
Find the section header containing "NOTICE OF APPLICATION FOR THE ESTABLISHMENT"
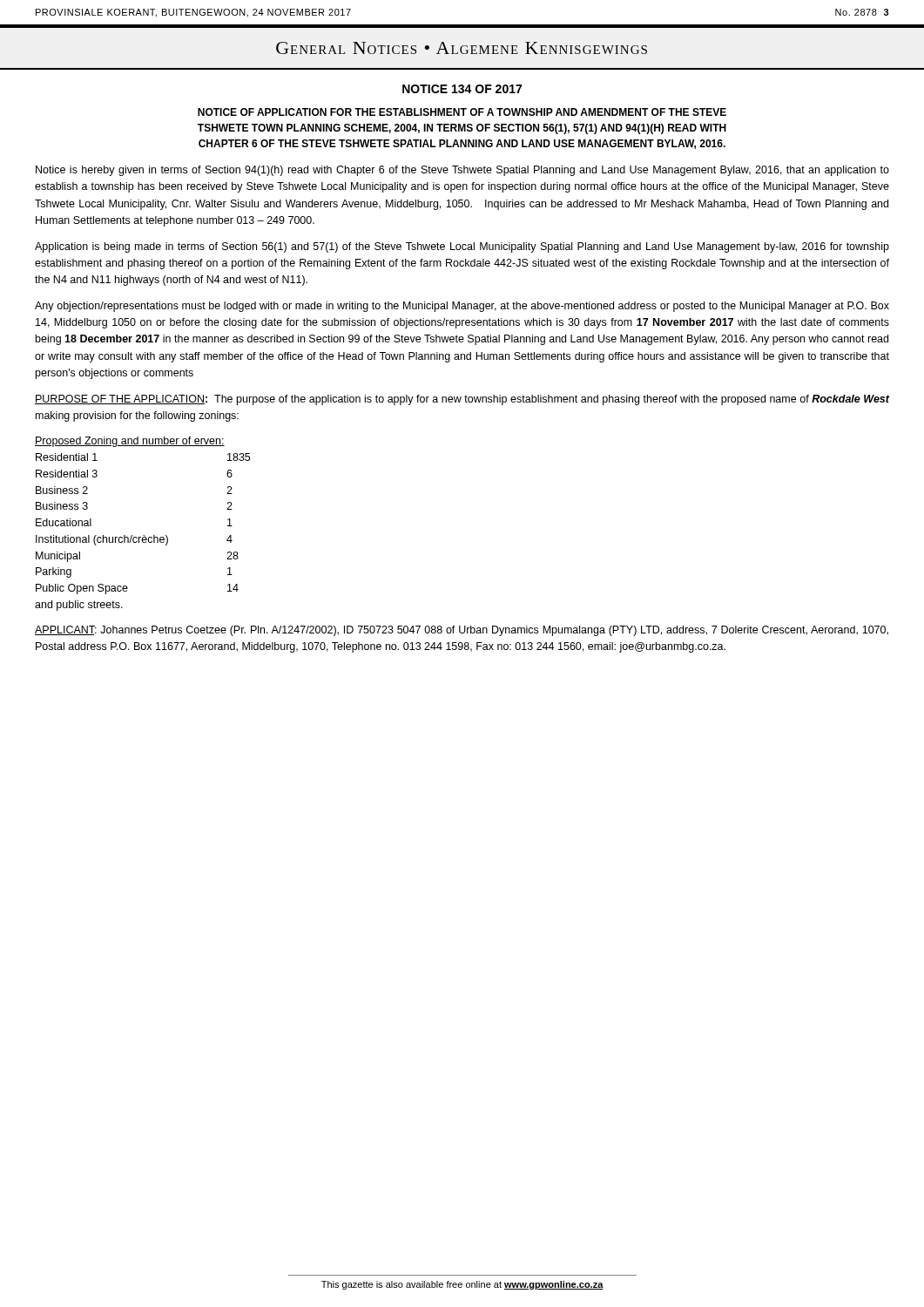pos(462,128)
